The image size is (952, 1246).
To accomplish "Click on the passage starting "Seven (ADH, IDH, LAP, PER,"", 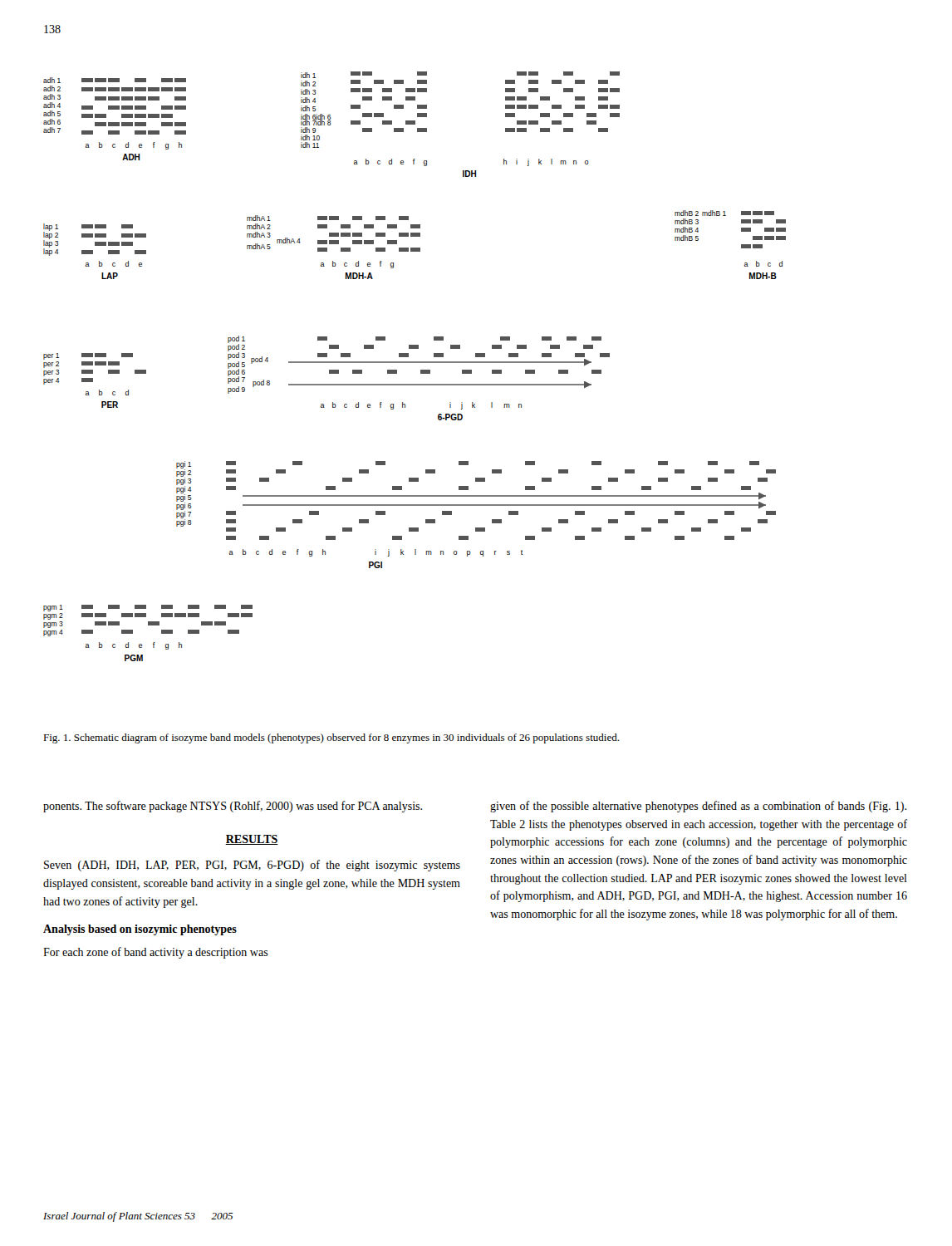I will [252, 884].
